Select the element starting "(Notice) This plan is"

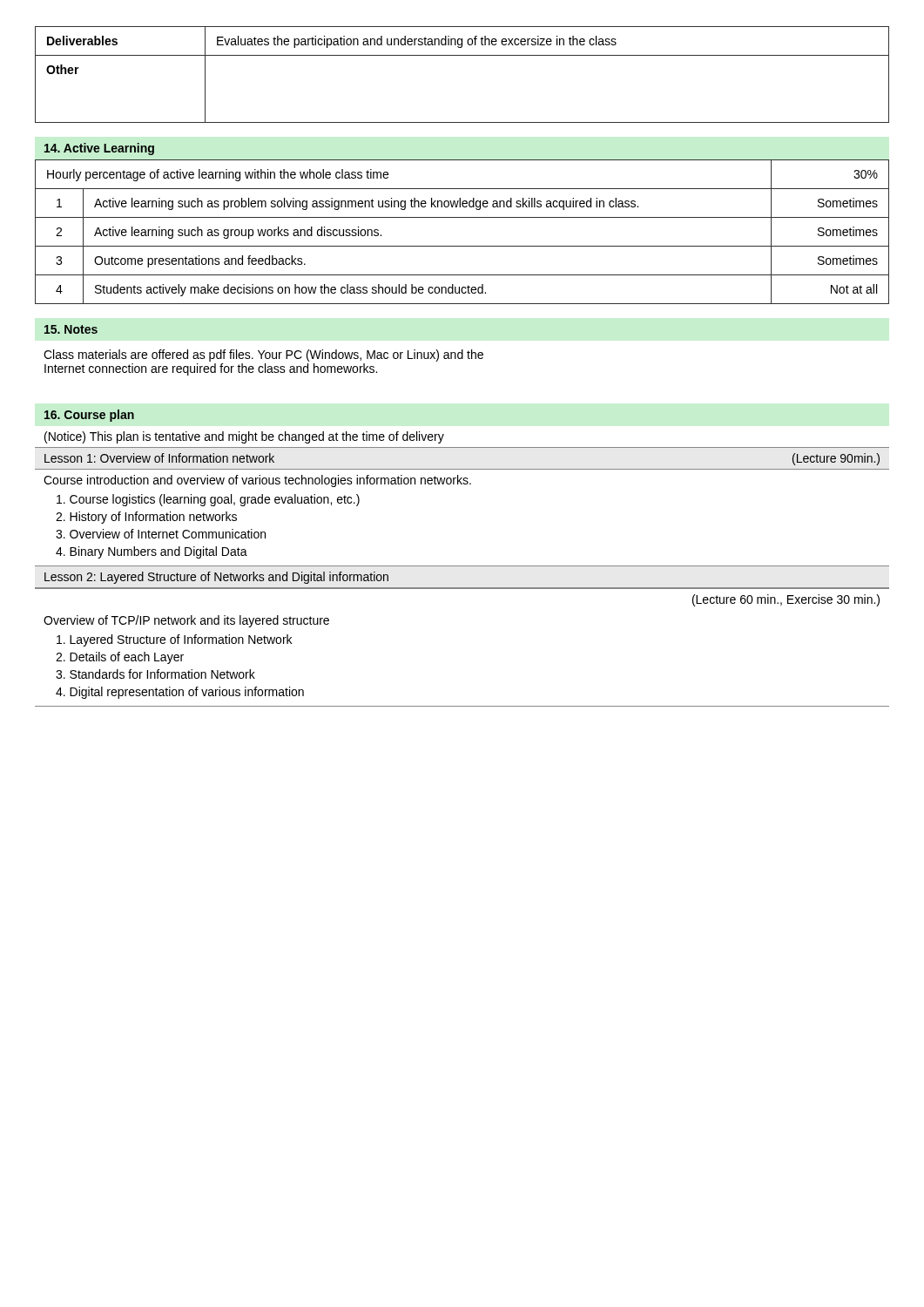(244, 437)
